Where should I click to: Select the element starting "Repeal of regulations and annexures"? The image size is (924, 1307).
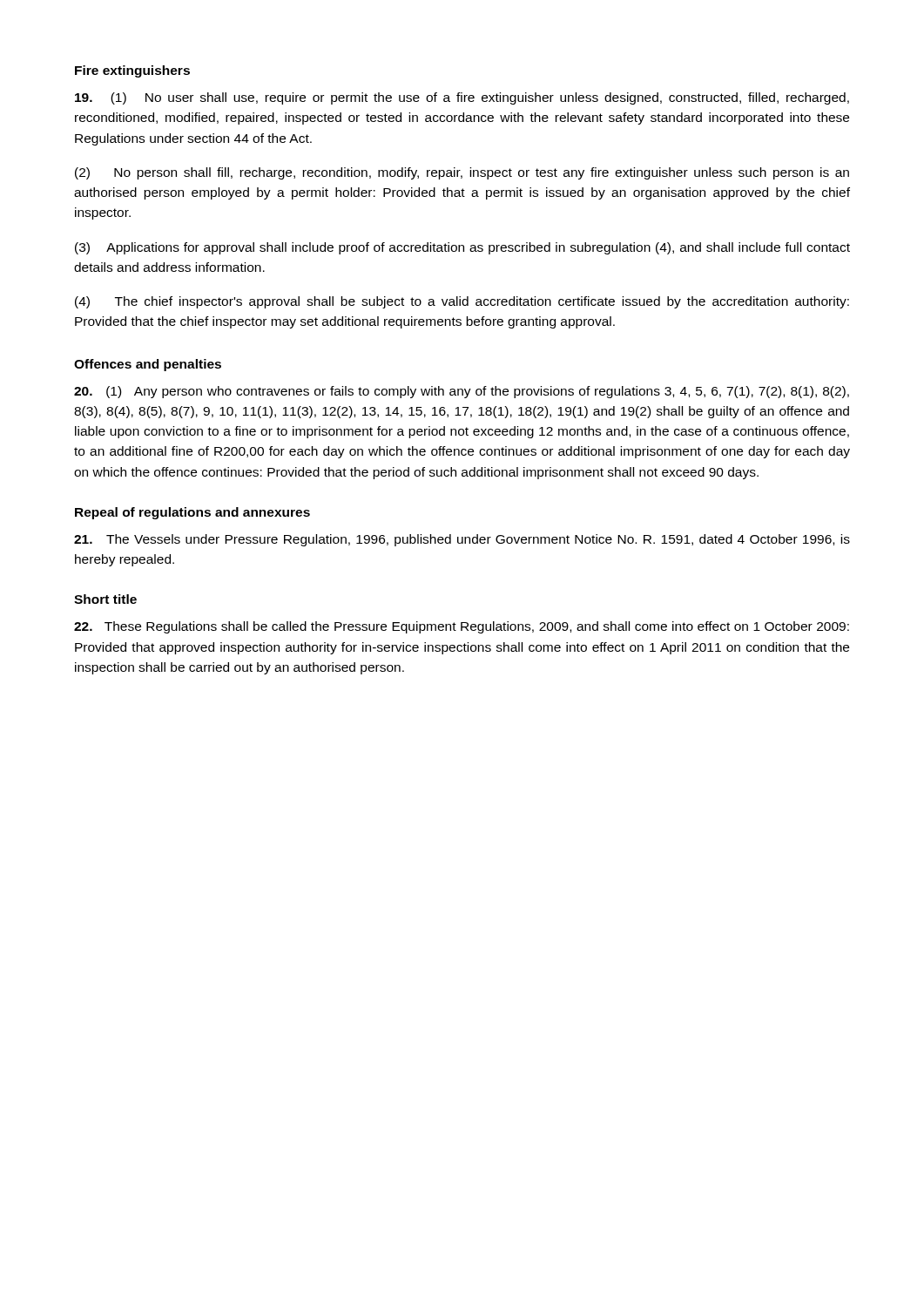(x=192, y=512)
